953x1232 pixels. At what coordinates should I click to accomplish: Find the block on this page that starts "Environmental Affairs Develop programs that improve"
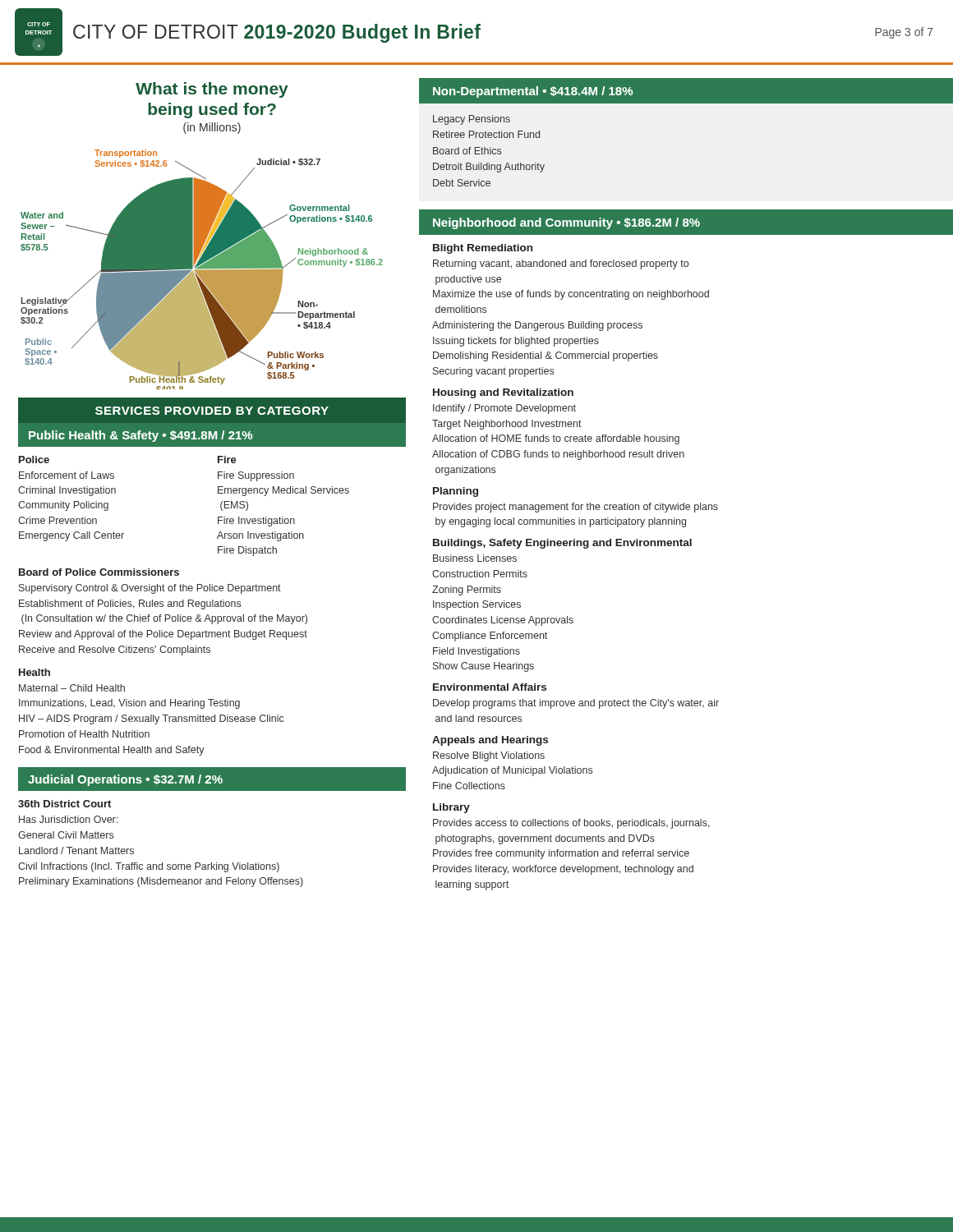[686, 704]
